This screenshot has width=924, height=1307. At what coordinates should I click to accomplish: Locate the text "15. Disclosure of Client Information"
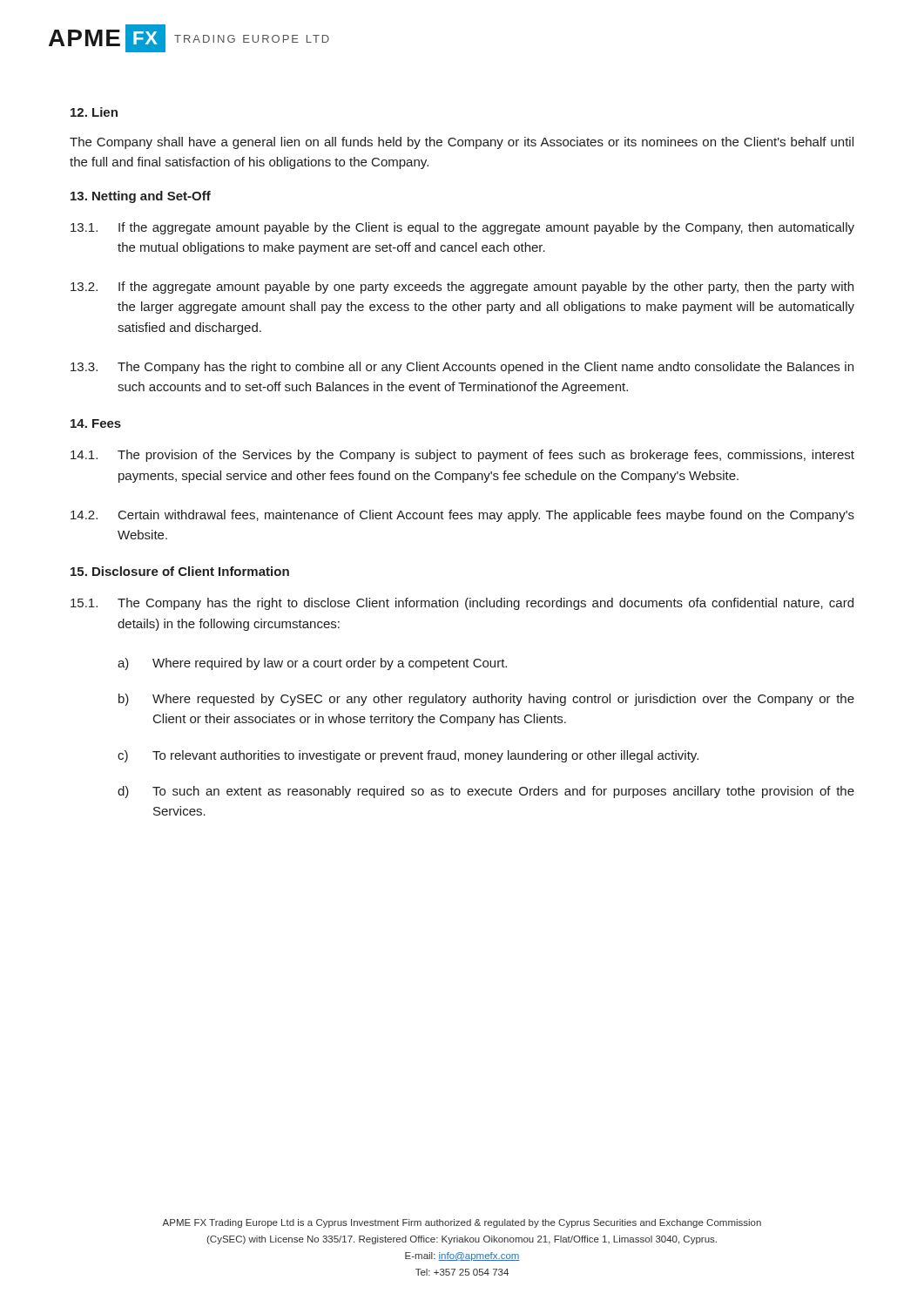point(180,571)
